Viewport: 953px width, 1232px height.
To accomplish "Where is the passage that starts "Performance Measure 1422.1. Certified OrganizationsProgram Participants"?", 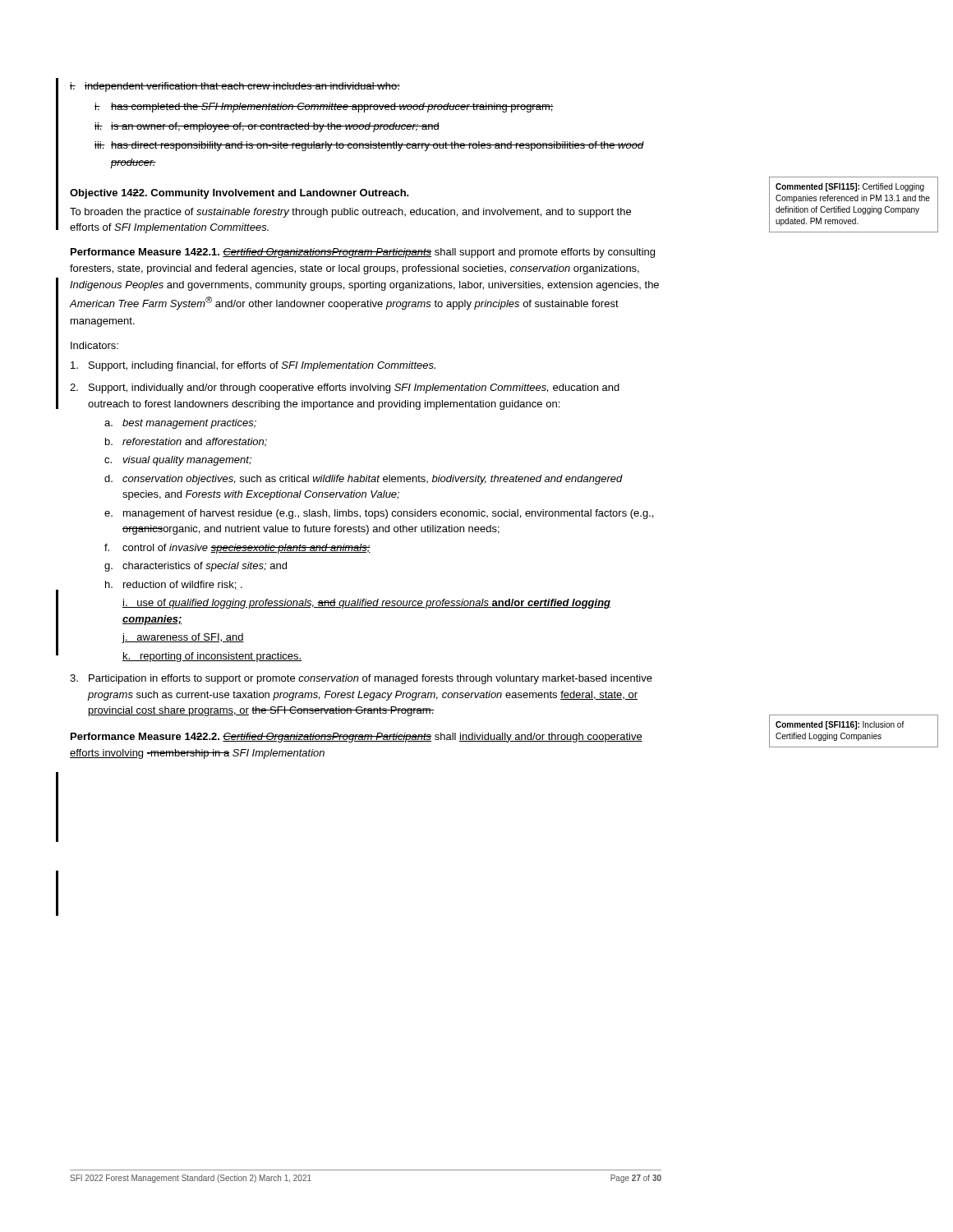I will click(365, 286).
